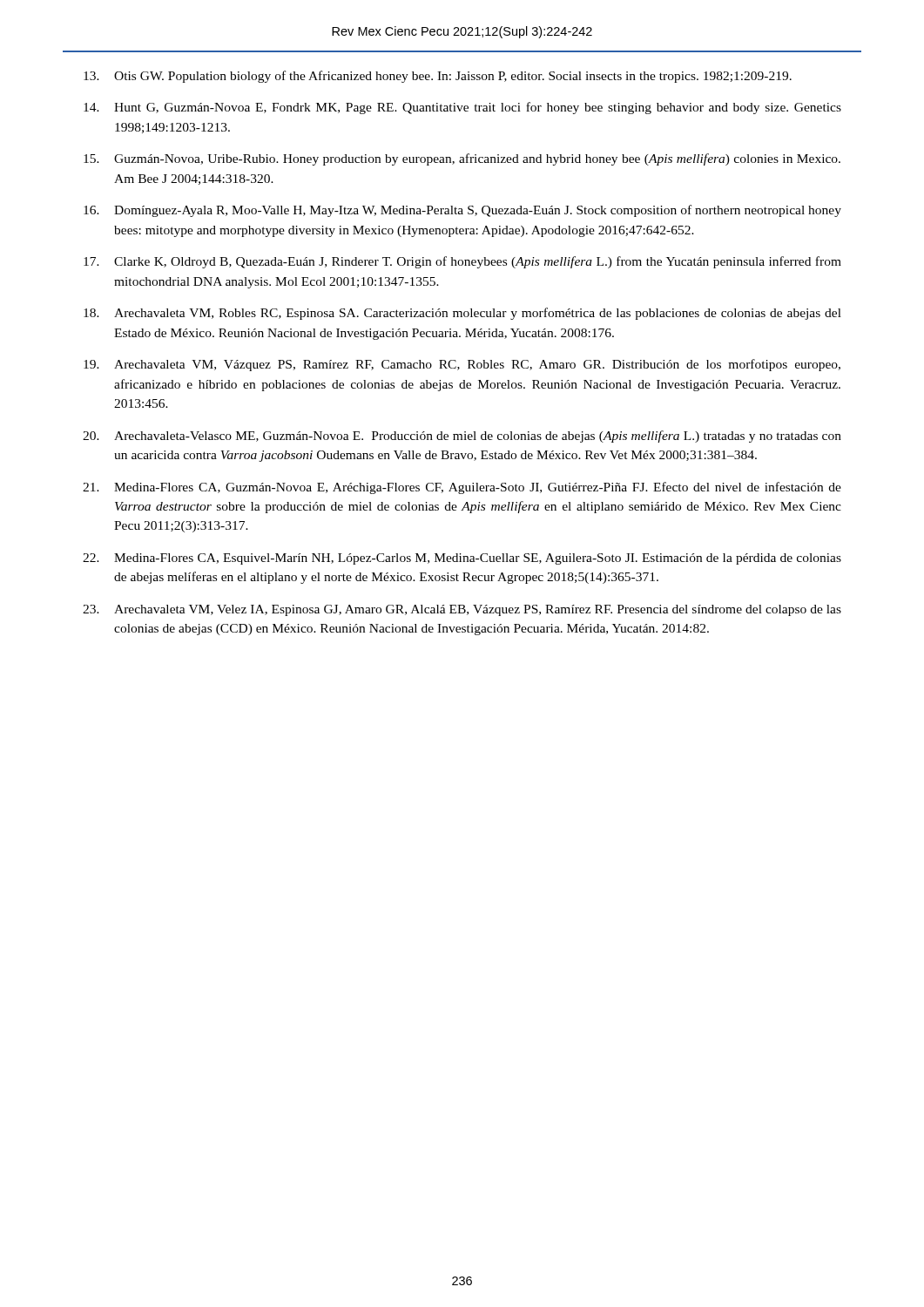
Task: Locate the list item with the text "23. Arechavaleta VM, Velez IA, Espinosa GJ,"
Action: pos(462,619)
